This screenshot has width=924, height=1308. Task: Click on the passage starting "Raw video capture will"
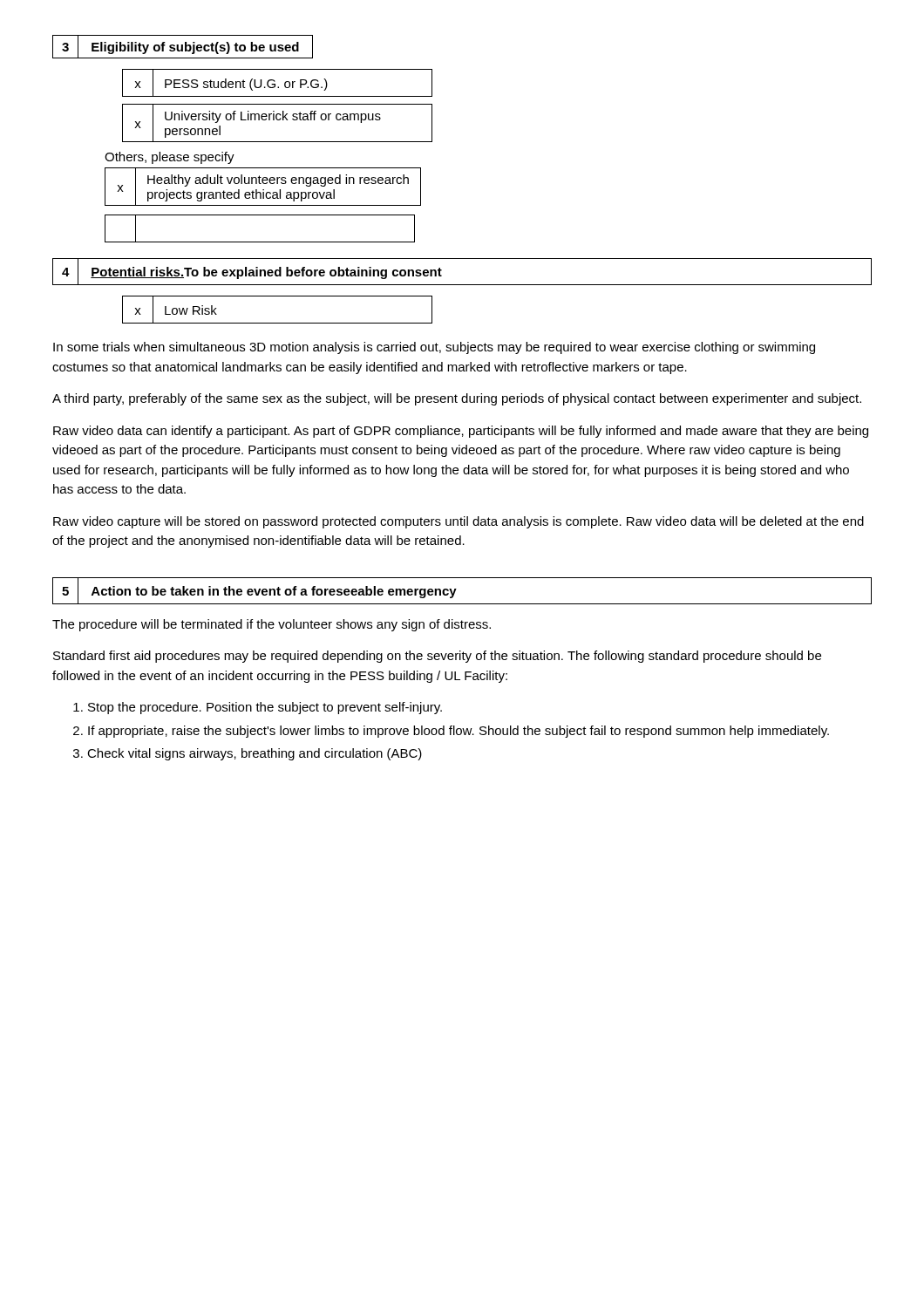pos(458,530)
